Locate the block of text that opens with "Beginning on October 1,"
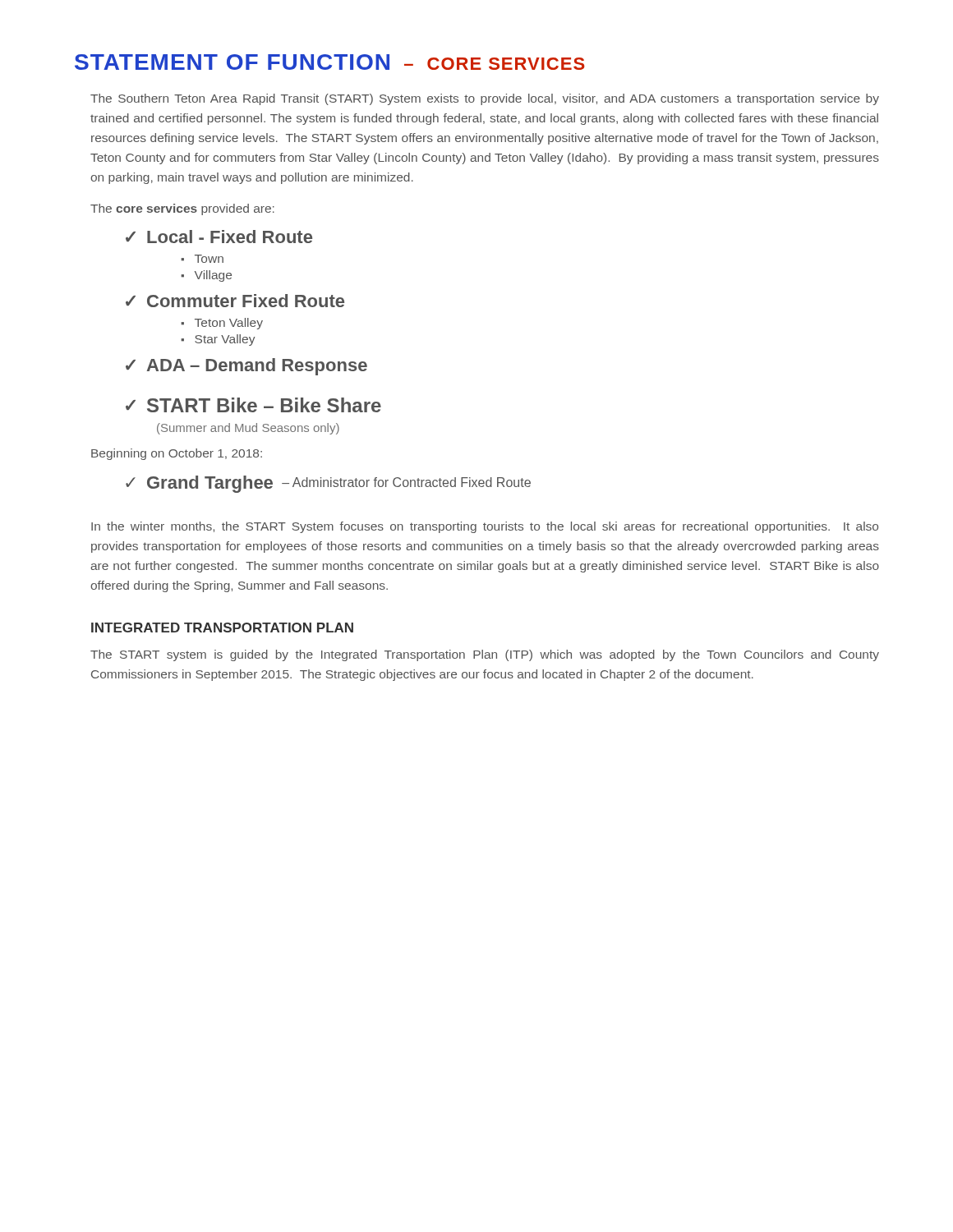953x1232 pixels. tap(177, 453)
